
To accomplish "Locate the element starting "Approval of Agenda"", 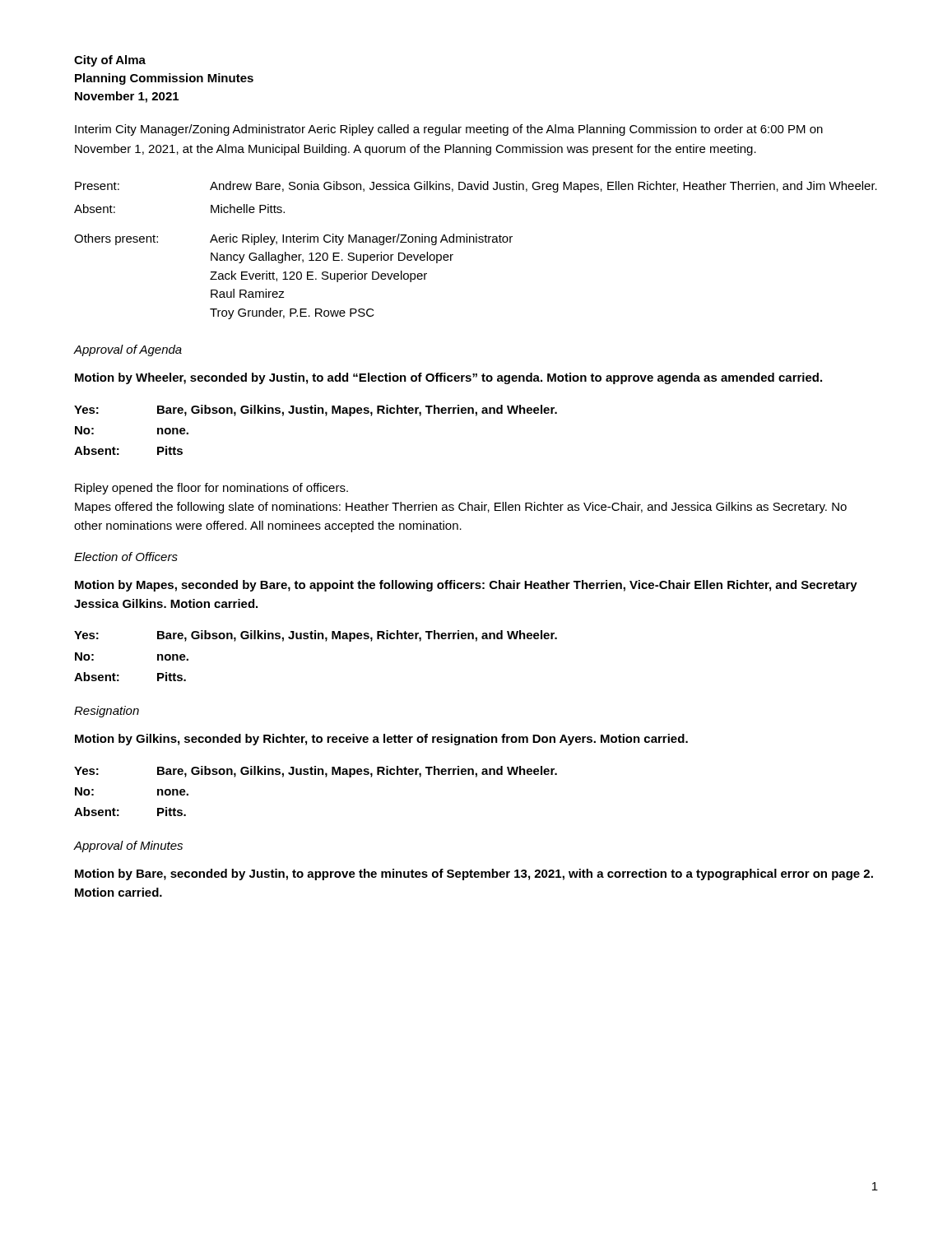I will [128, 350].
